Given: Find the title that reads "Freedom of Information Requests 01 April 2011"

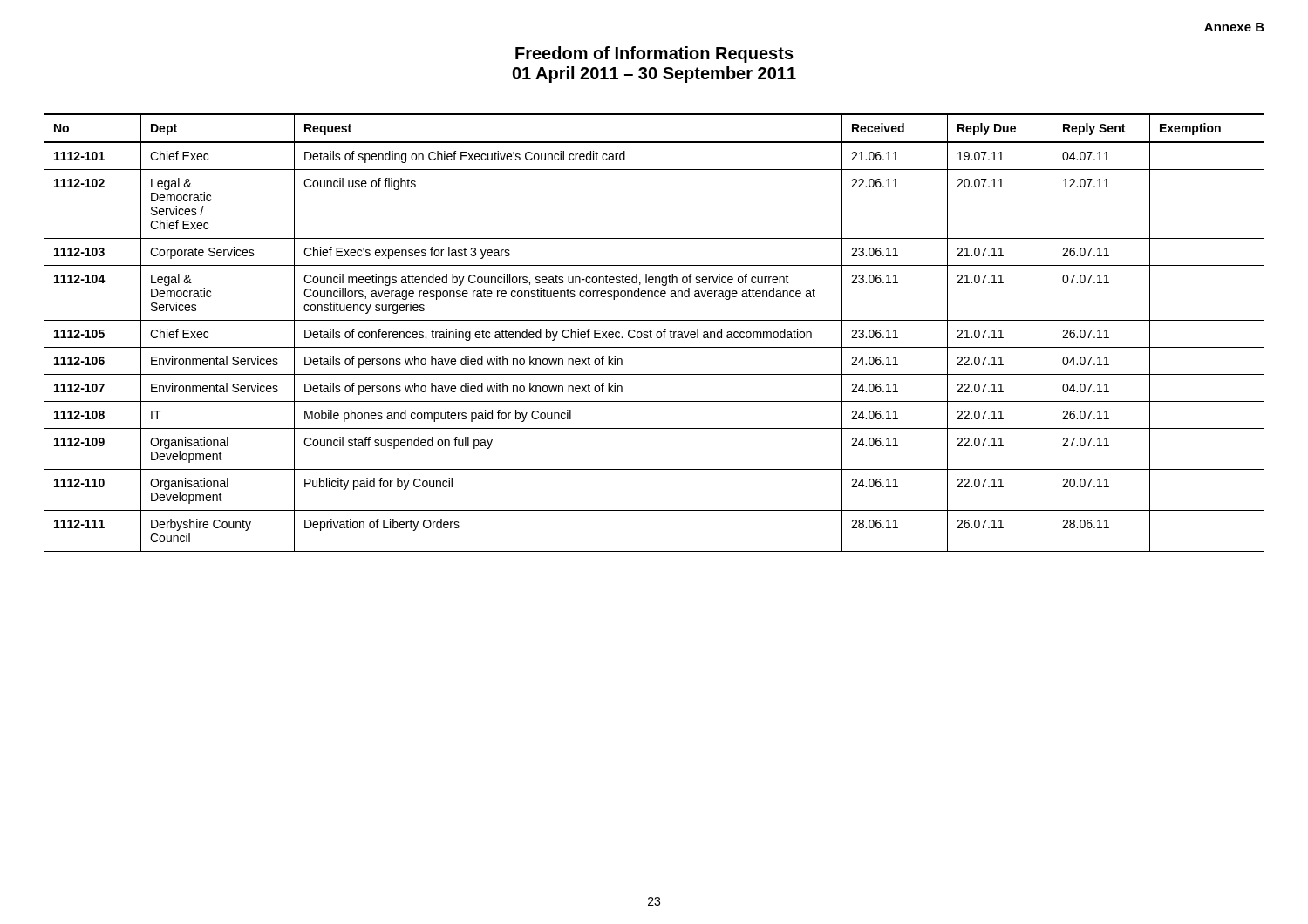Looking at the screenshot, I should click(654, 64).
